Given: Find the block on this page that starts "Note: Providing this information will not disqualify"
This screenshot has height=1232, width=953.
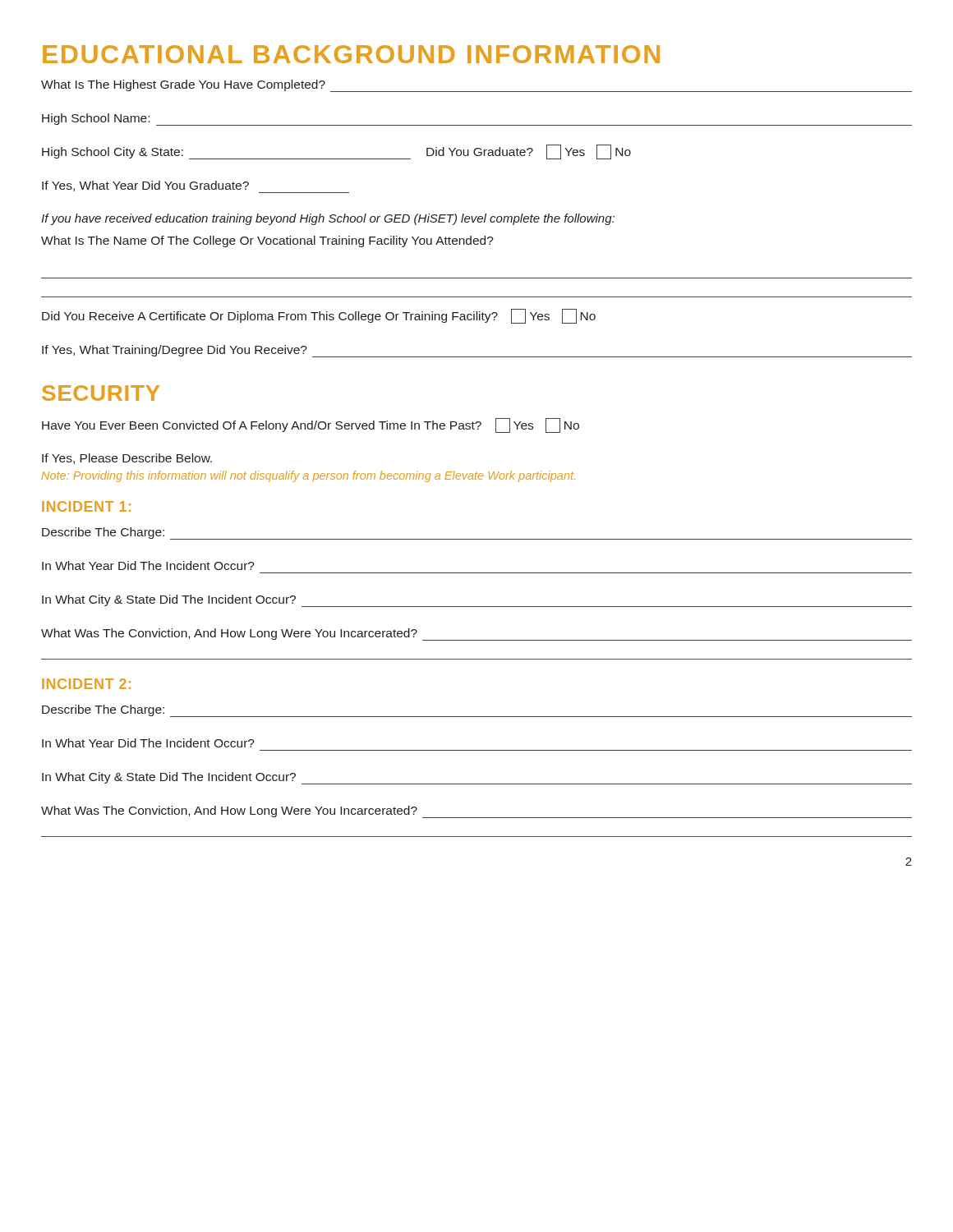Looking at the screenshot, I should (x=309, y=476).
